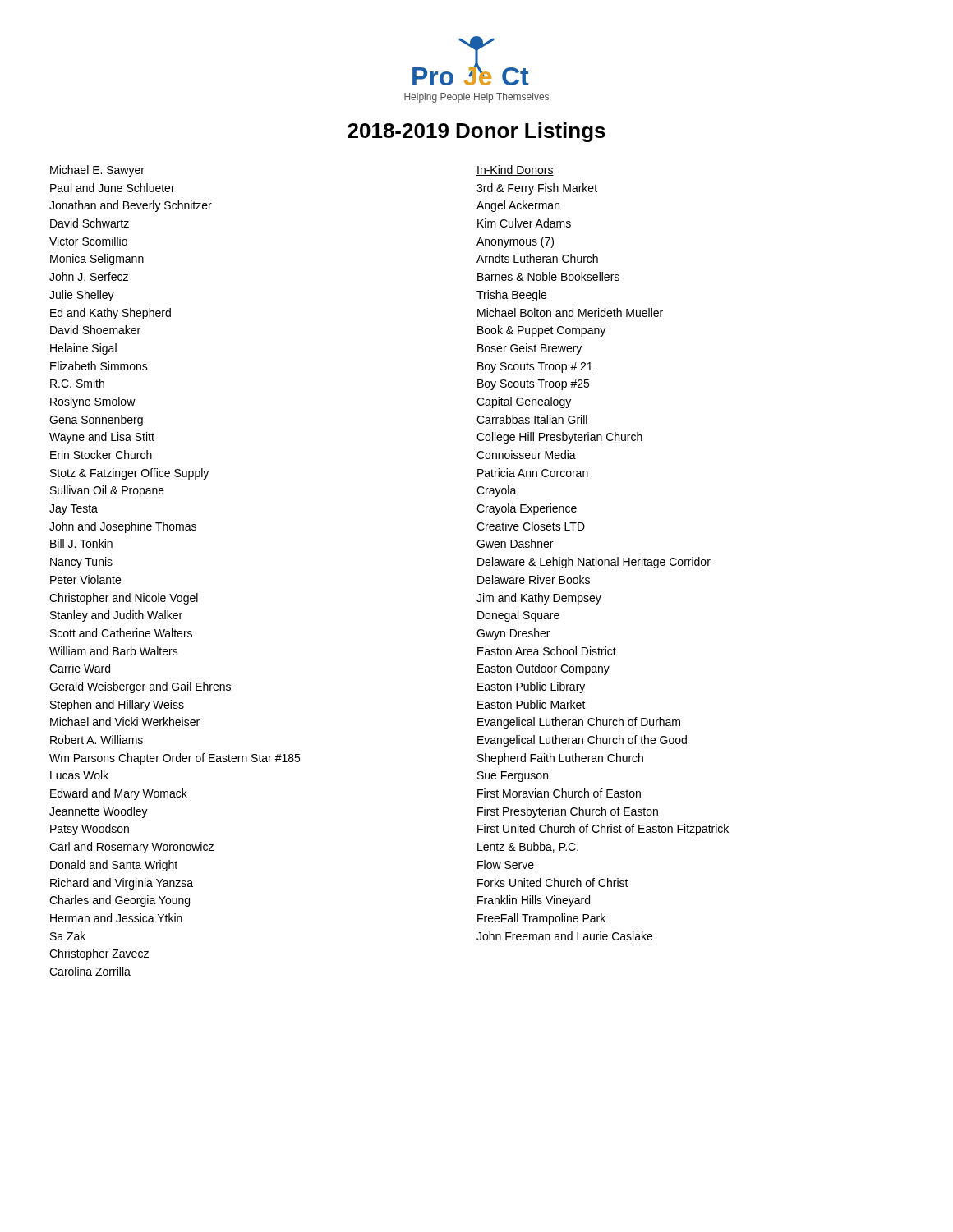Where does it say "Boy Scouts Troop # 21"?
This screenshot has height=1232, width=953.
click(x=535, y=368)
